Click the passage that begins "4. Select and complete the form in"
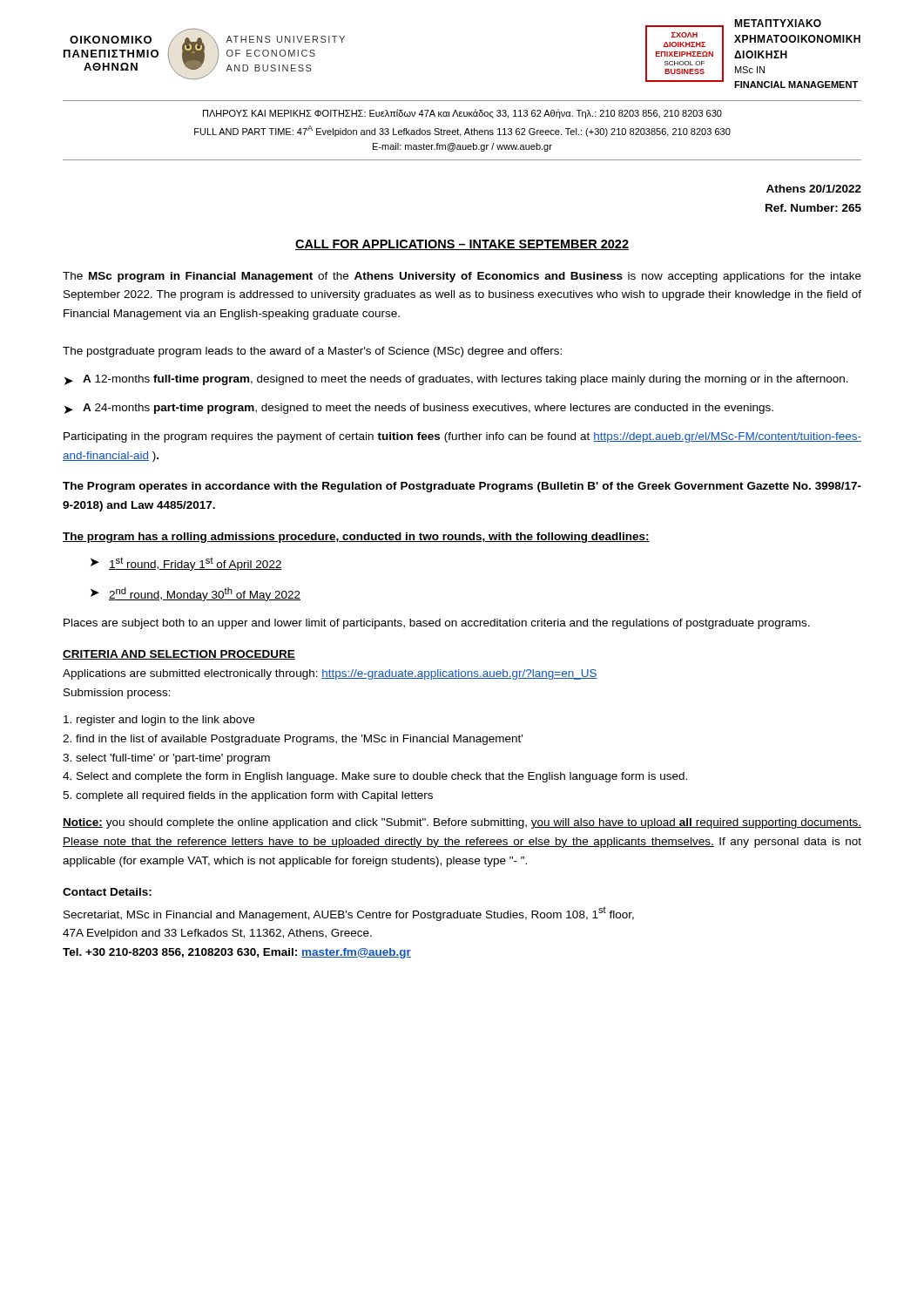This screenshot has width=924, height=1307. point(462,776)
